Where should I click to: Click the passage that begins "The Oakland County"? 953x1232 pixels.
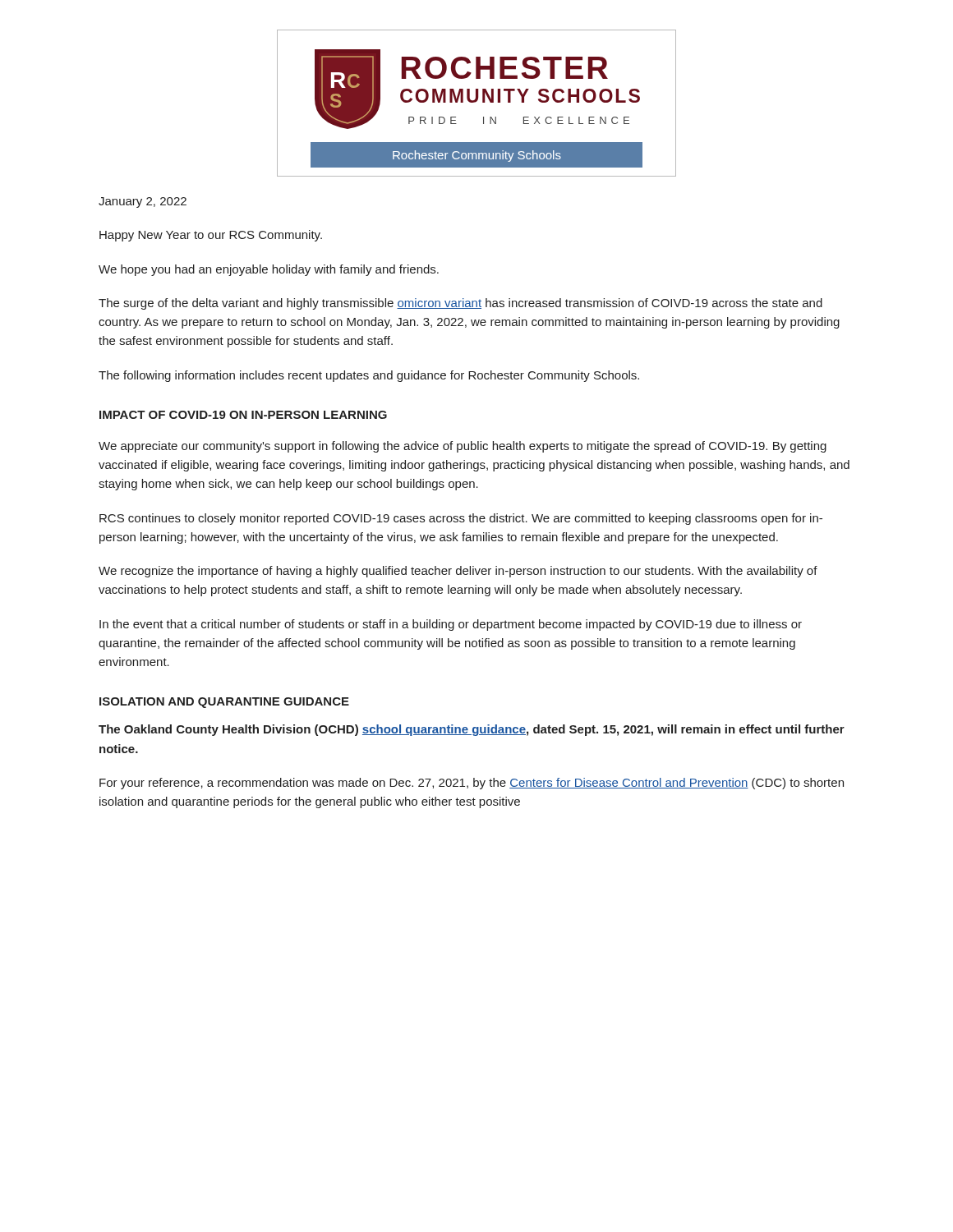click(x=471, y=739)
